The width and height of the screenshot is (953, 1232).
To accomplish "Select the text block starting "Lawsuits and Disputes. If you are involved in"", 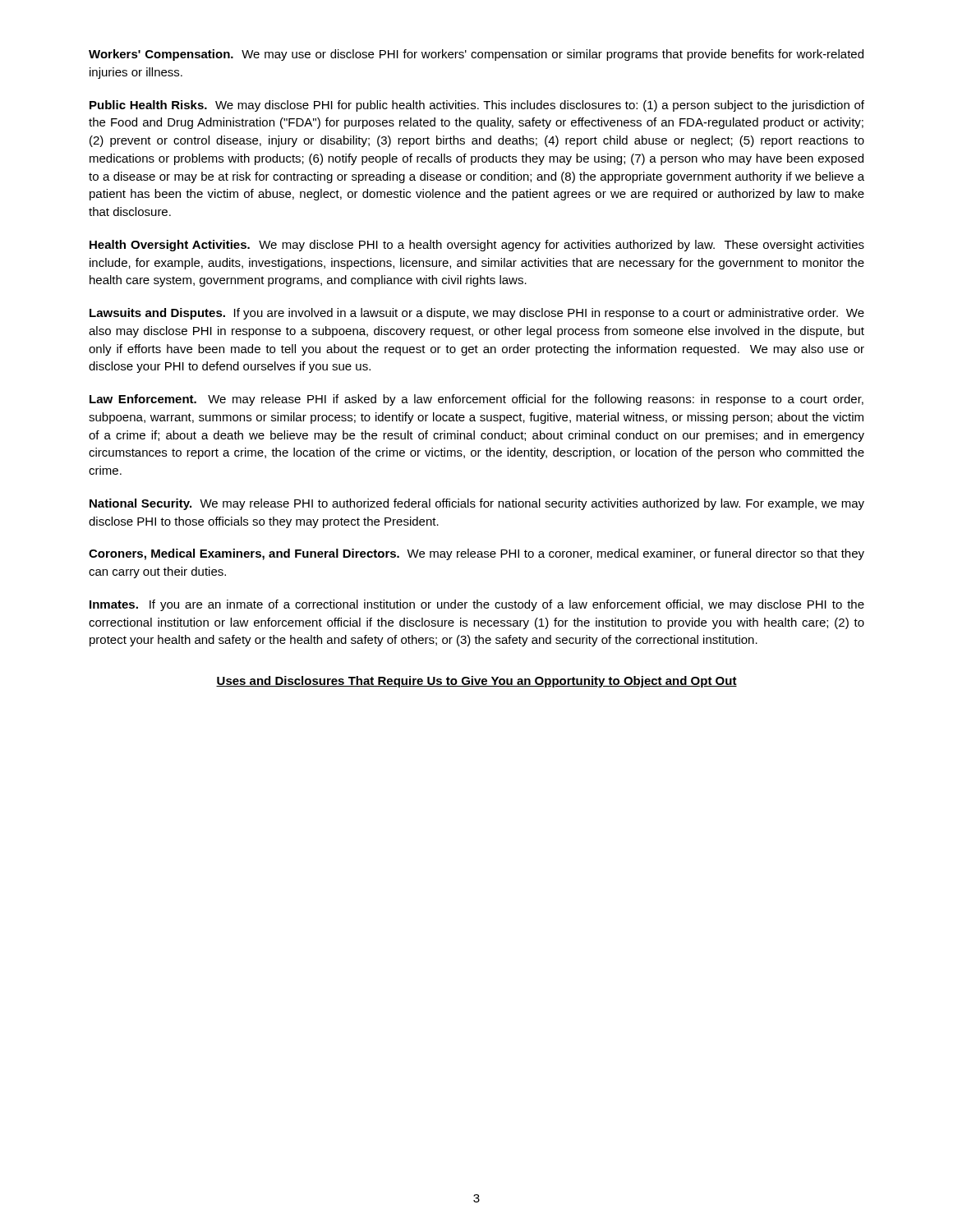I will point(476,339).
